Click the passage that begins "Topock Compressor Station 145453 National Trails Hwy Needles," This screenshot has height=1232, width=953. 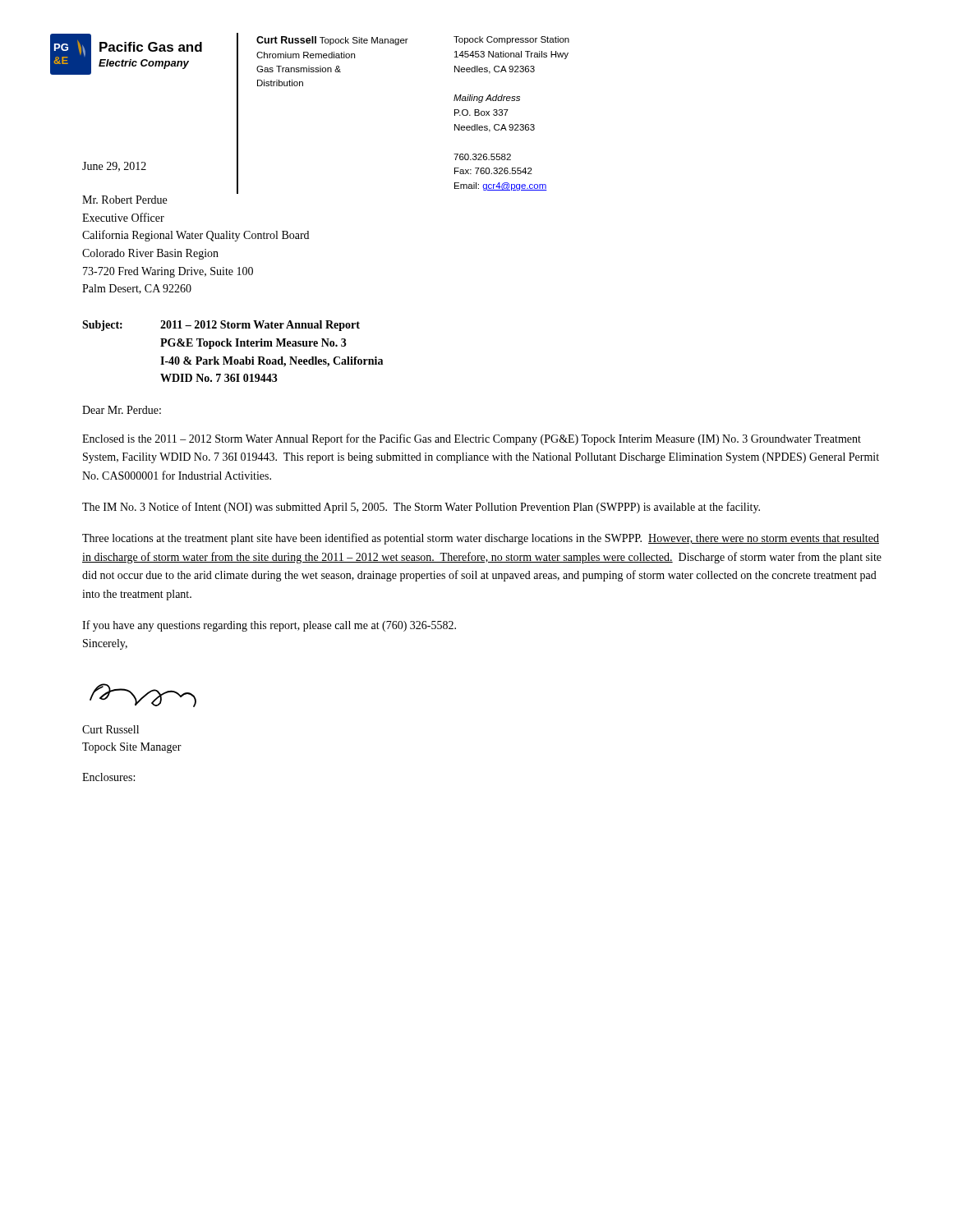pos(512,113)
